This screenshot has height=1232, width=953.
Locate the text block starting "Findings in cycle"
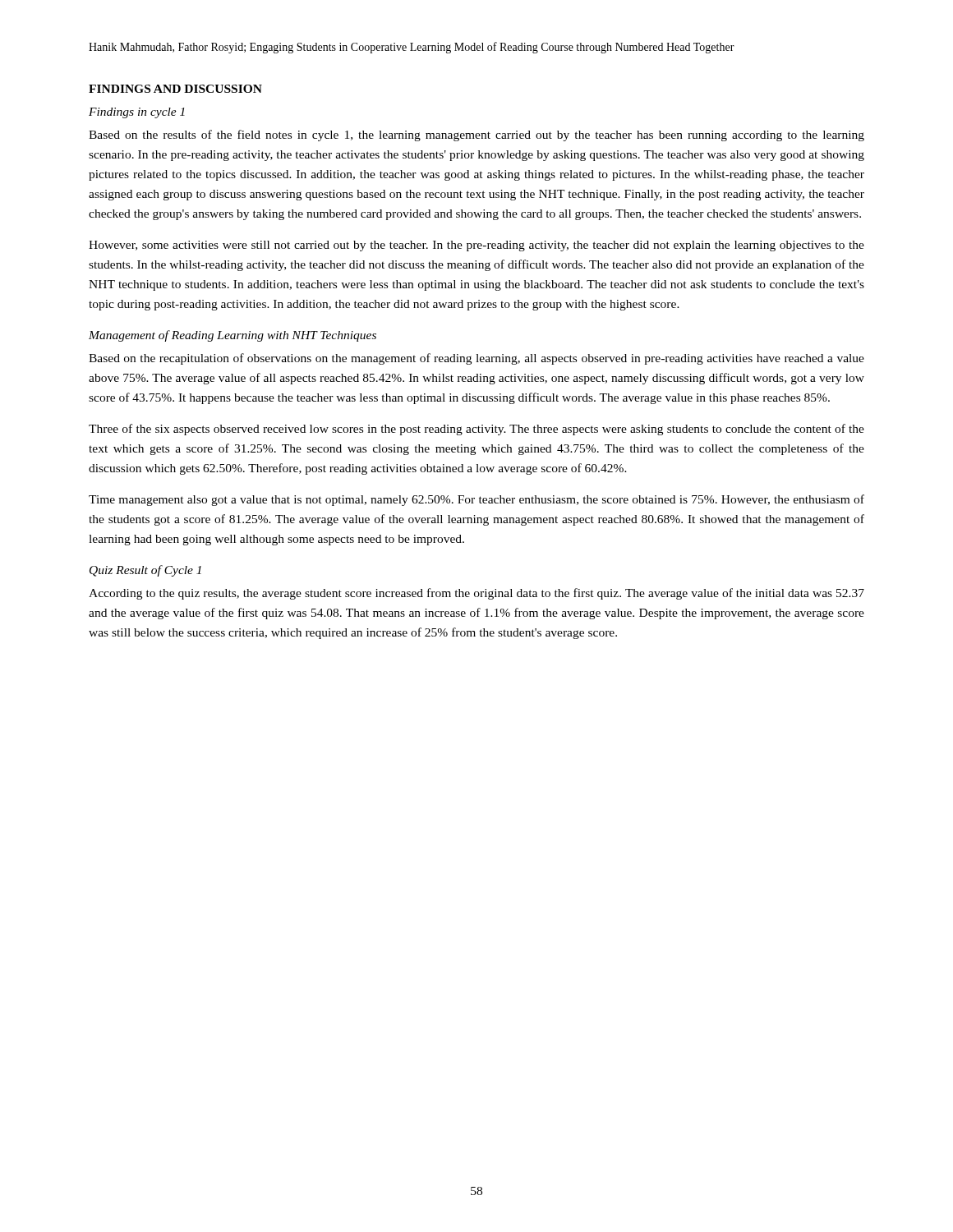coord(137,111)
